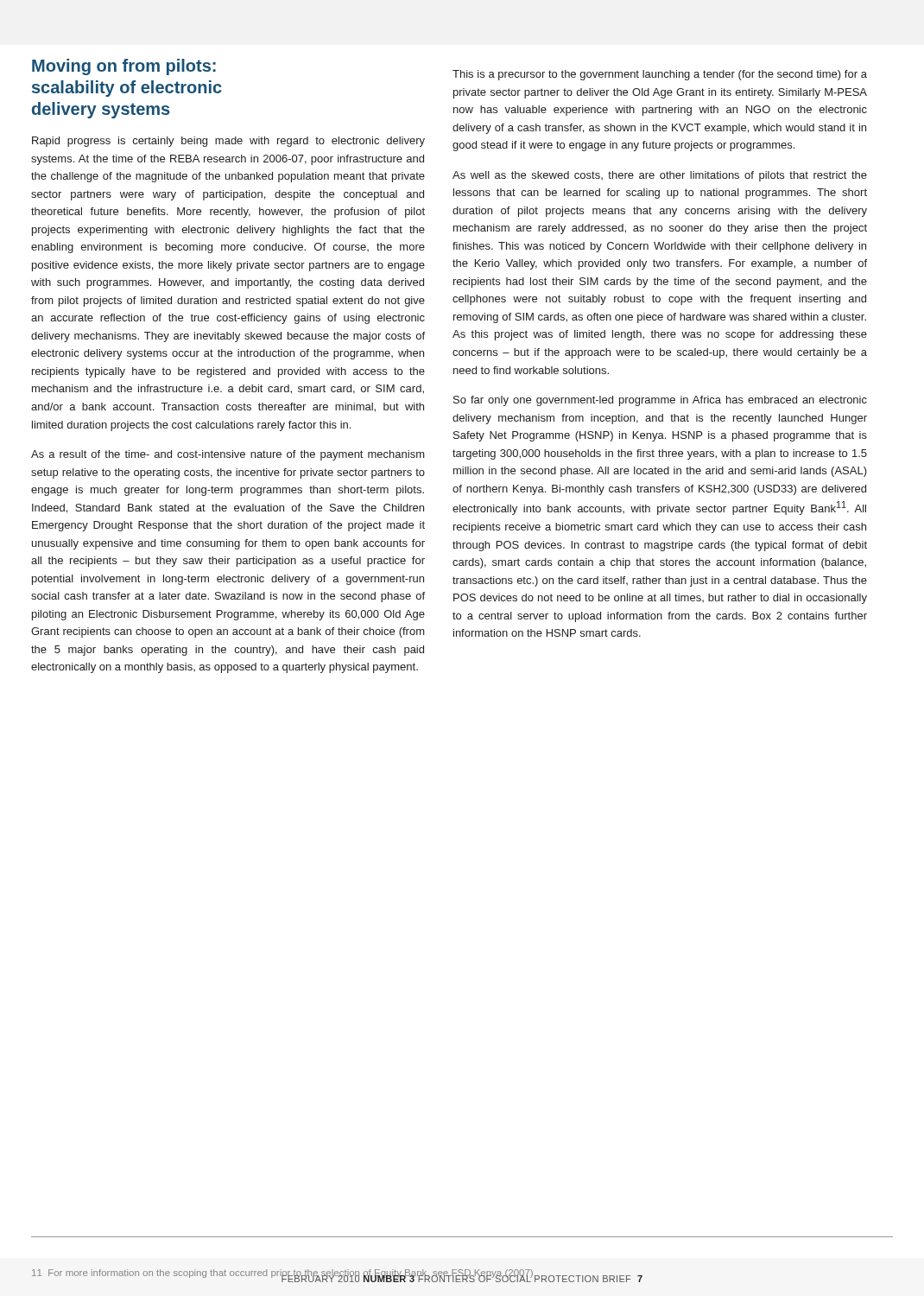Locate the text block starting "So far only one government-led programme in"
This screenshot has height=1296, width=924.
tap(660, 517)
